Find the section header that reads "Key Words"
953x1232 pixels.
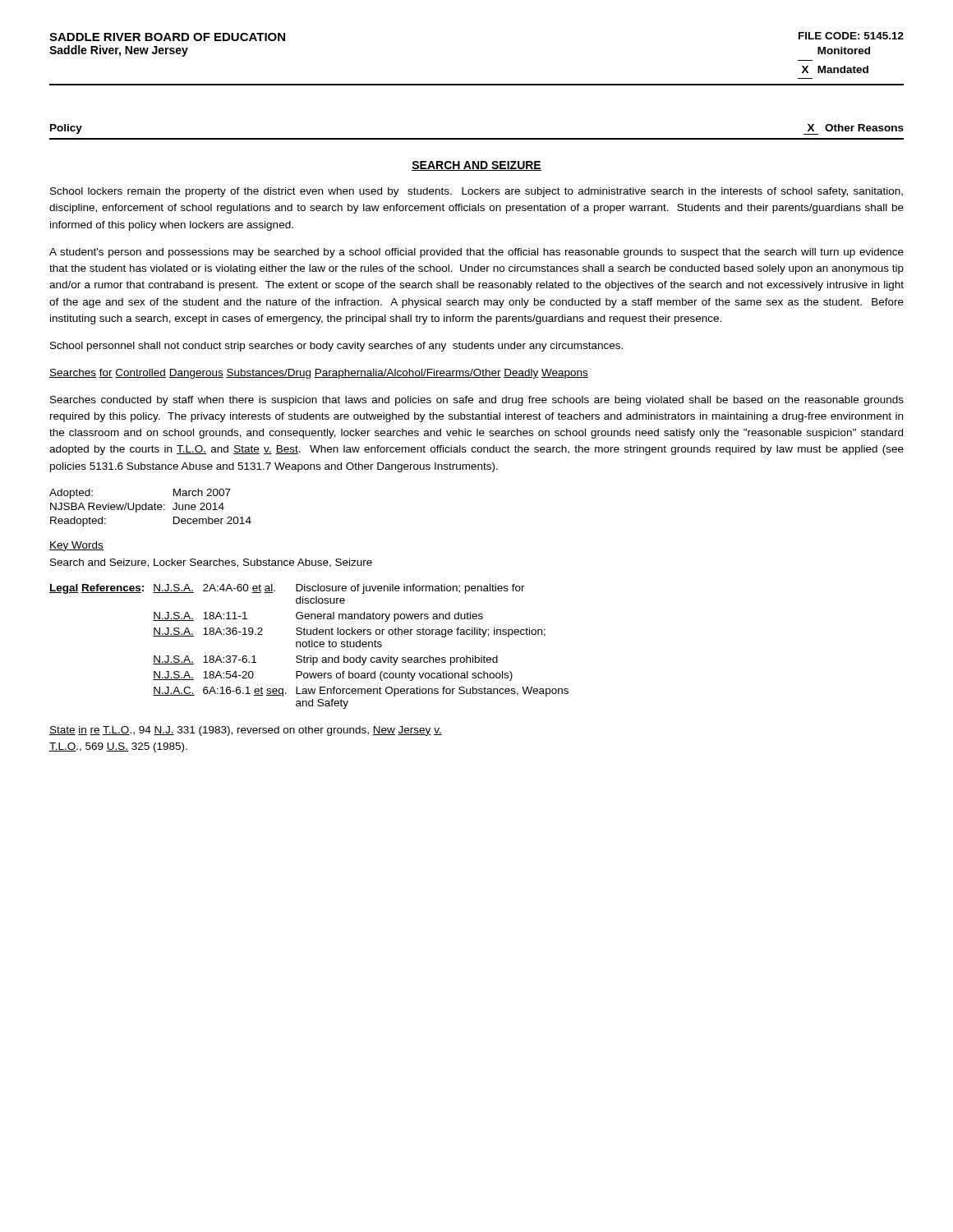[x=76, y=545]
